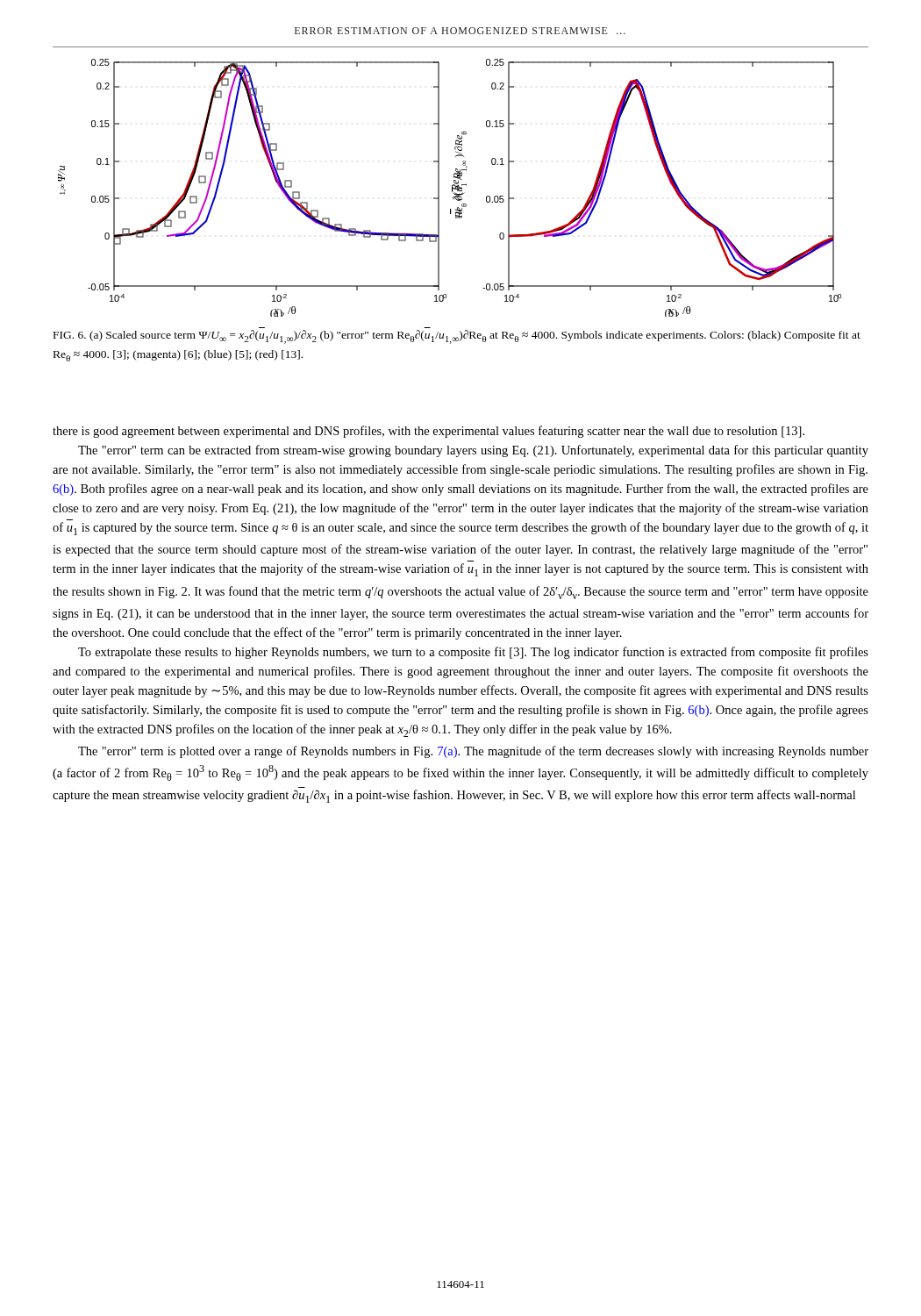Screen dimensions: 1316x921
Task: Locate the block of text that opens with "there is good agreement between experimental and"
Action: (x=460, y=614)
